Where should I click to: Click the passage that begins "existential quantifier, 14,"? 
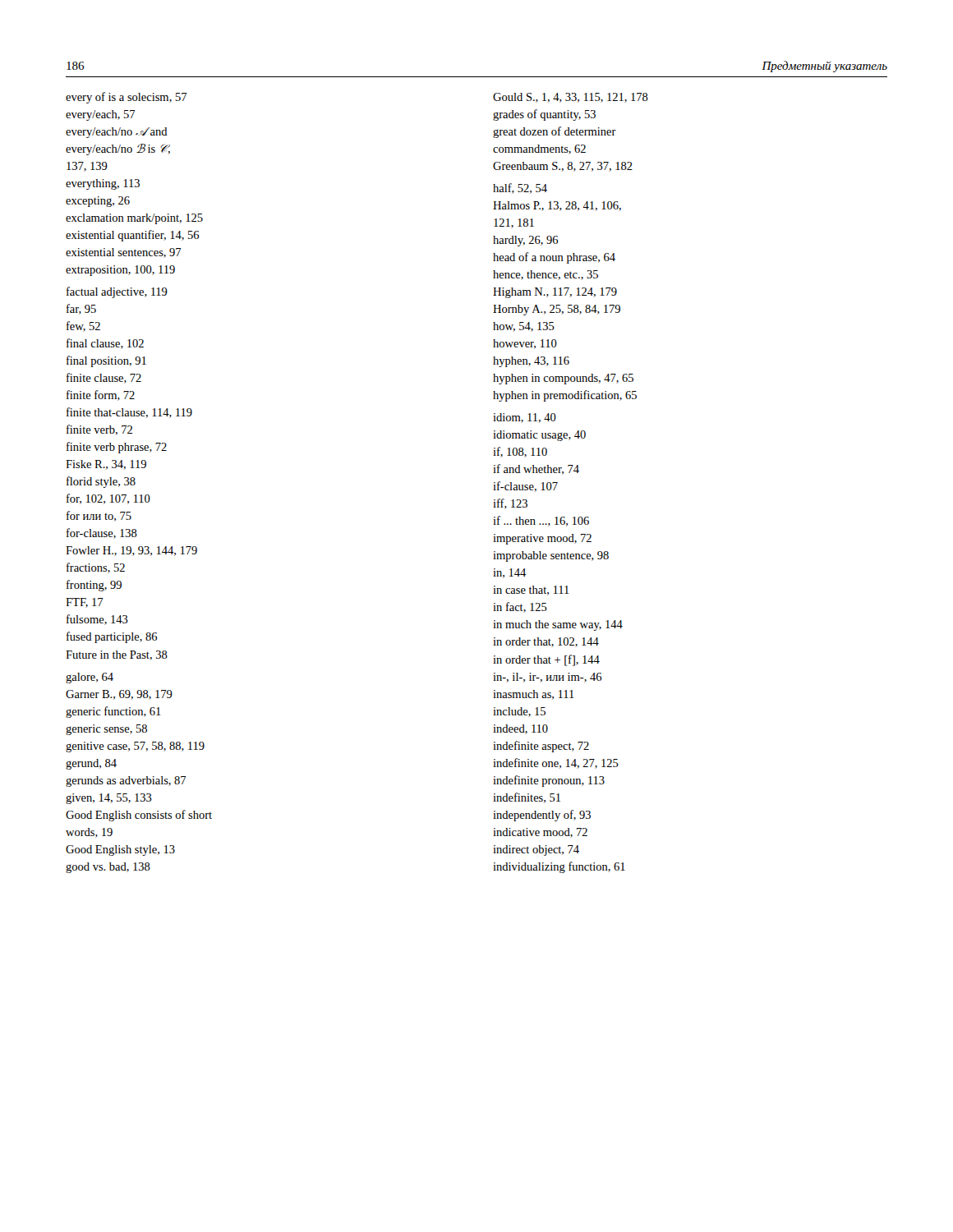point(132,236)
